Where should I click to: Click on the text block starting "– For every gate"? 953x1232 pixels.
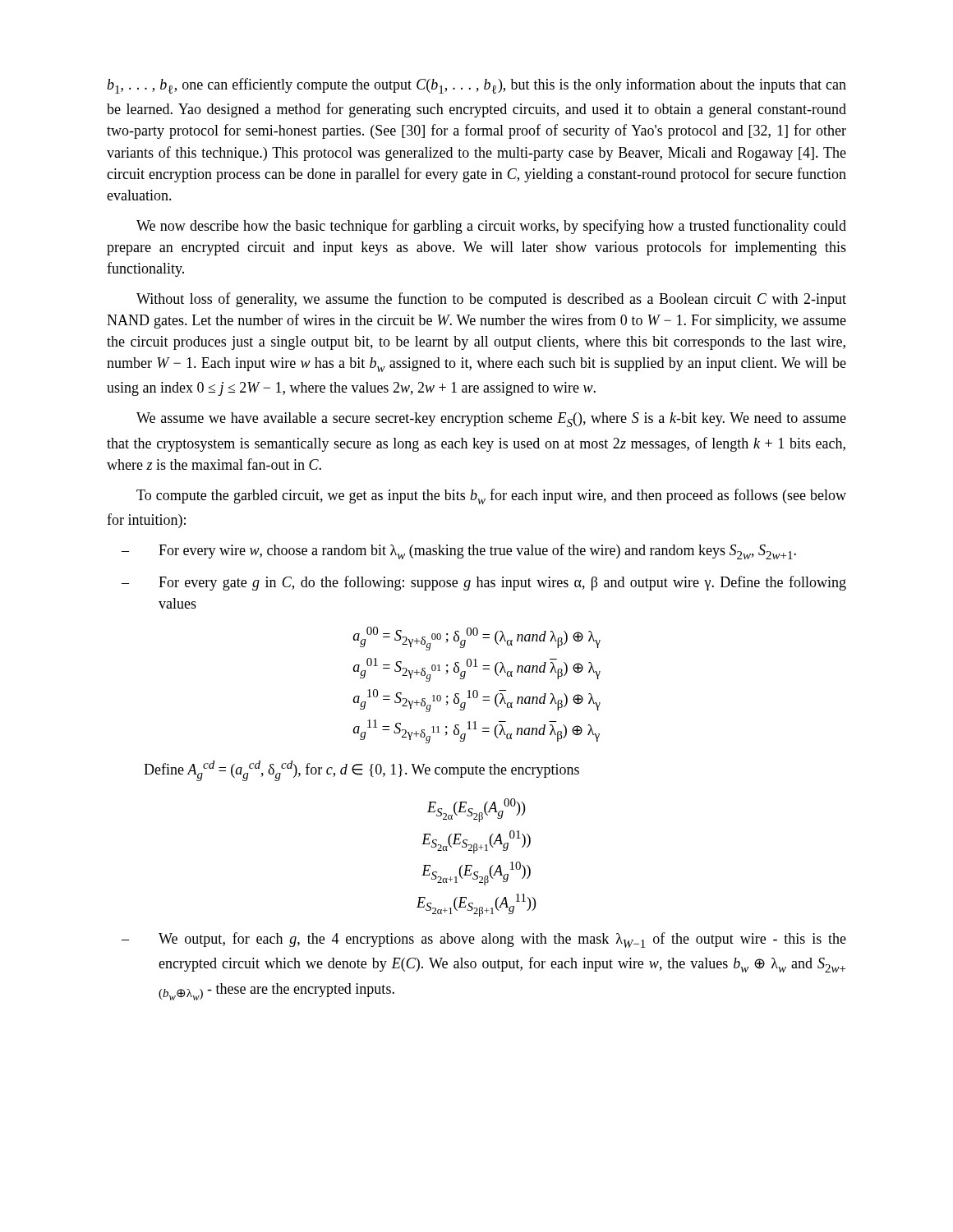476,593
